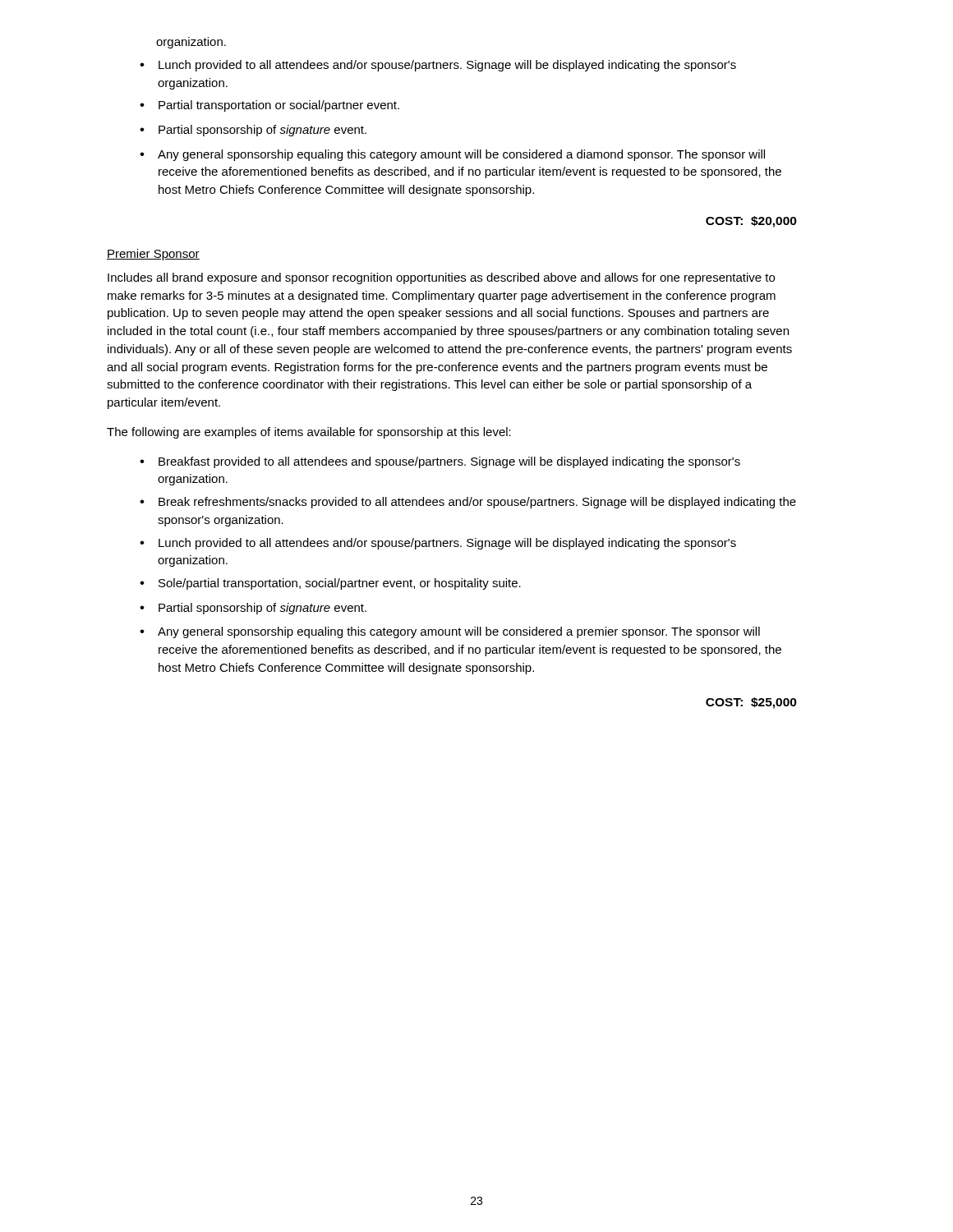Click on the element starting "COST: $25,000"

click(751, 701)
